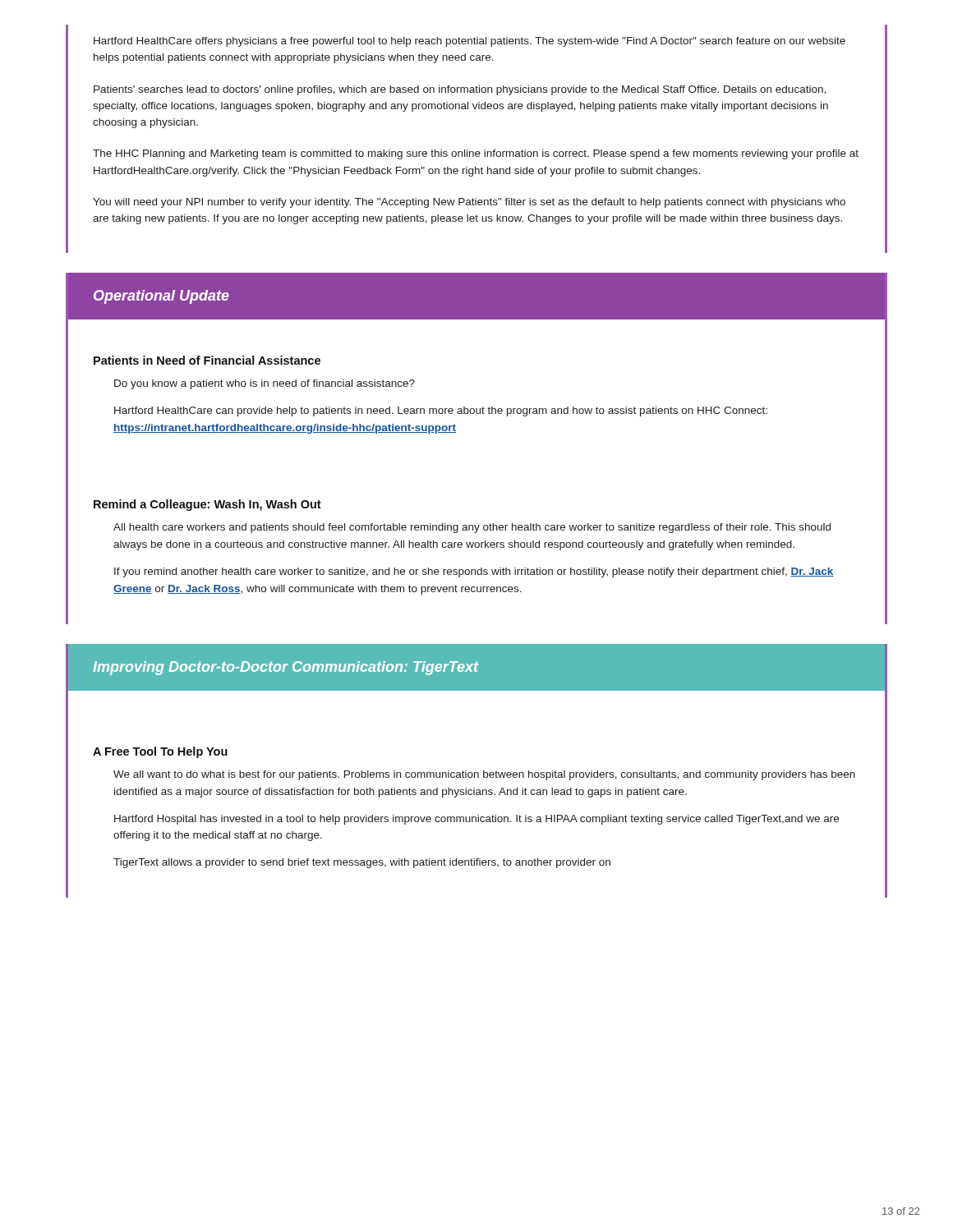The height and width of the screenshot is (1232, 953).
Task: Locate the text block that says "Patients' searches lead"
Action: pyautogui.click(x=461, y=105)
